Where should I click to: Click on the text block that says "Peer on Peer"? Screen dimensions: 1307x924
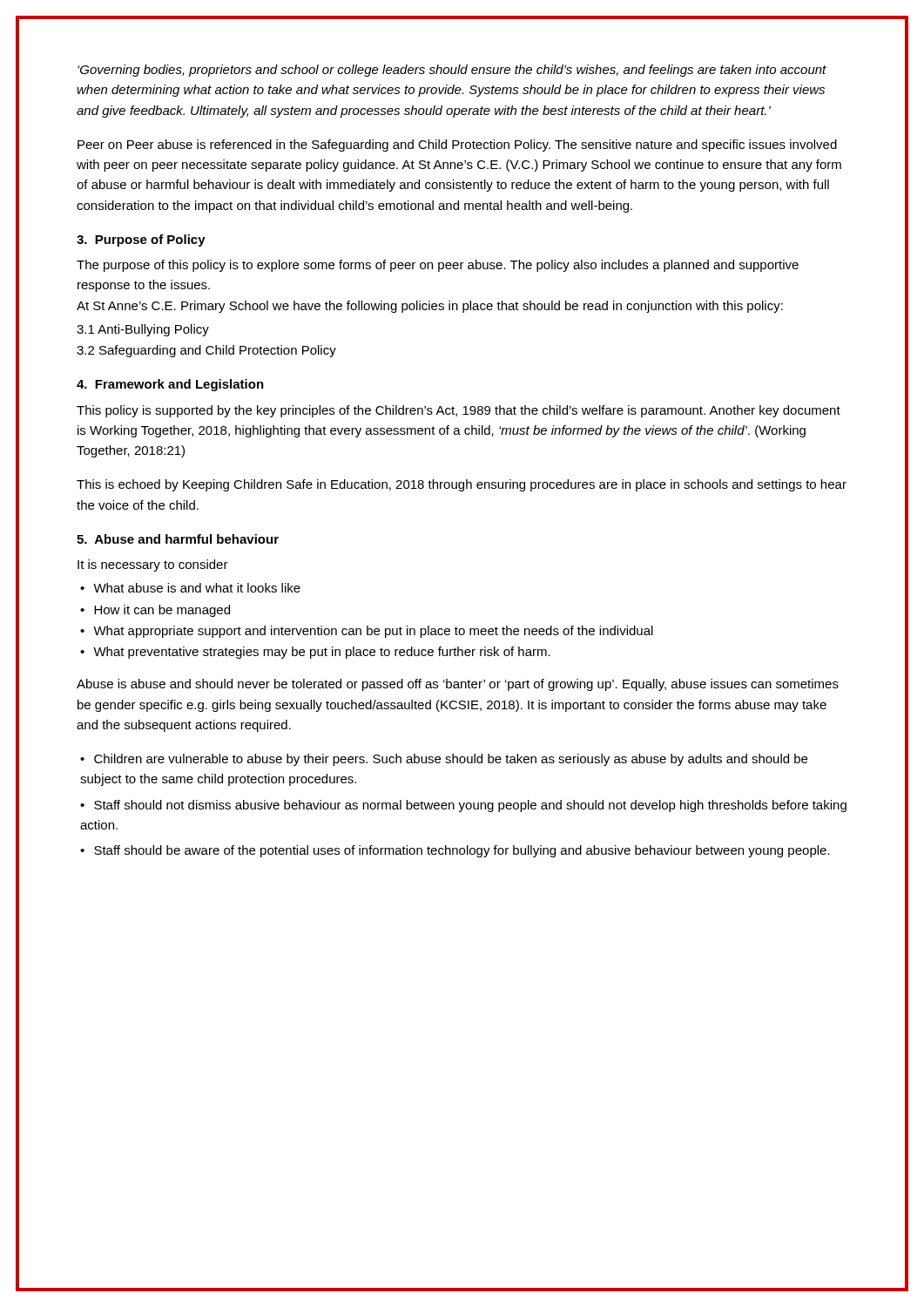click(459, 174)
